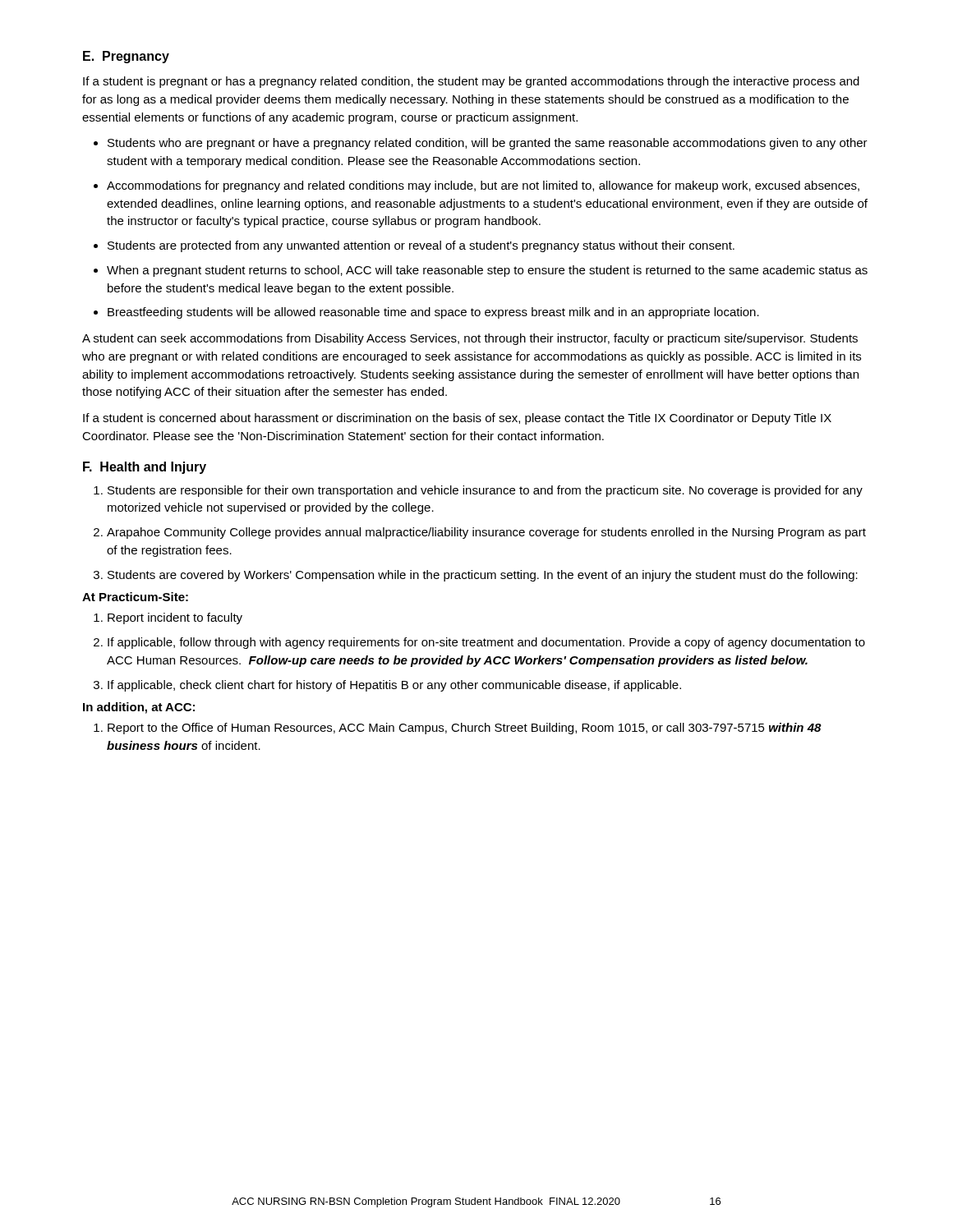This screenshot has height=1232, width=953.
Task: Locate the passage starting "E. Pregnancy"
Action: tap(126, 57)
